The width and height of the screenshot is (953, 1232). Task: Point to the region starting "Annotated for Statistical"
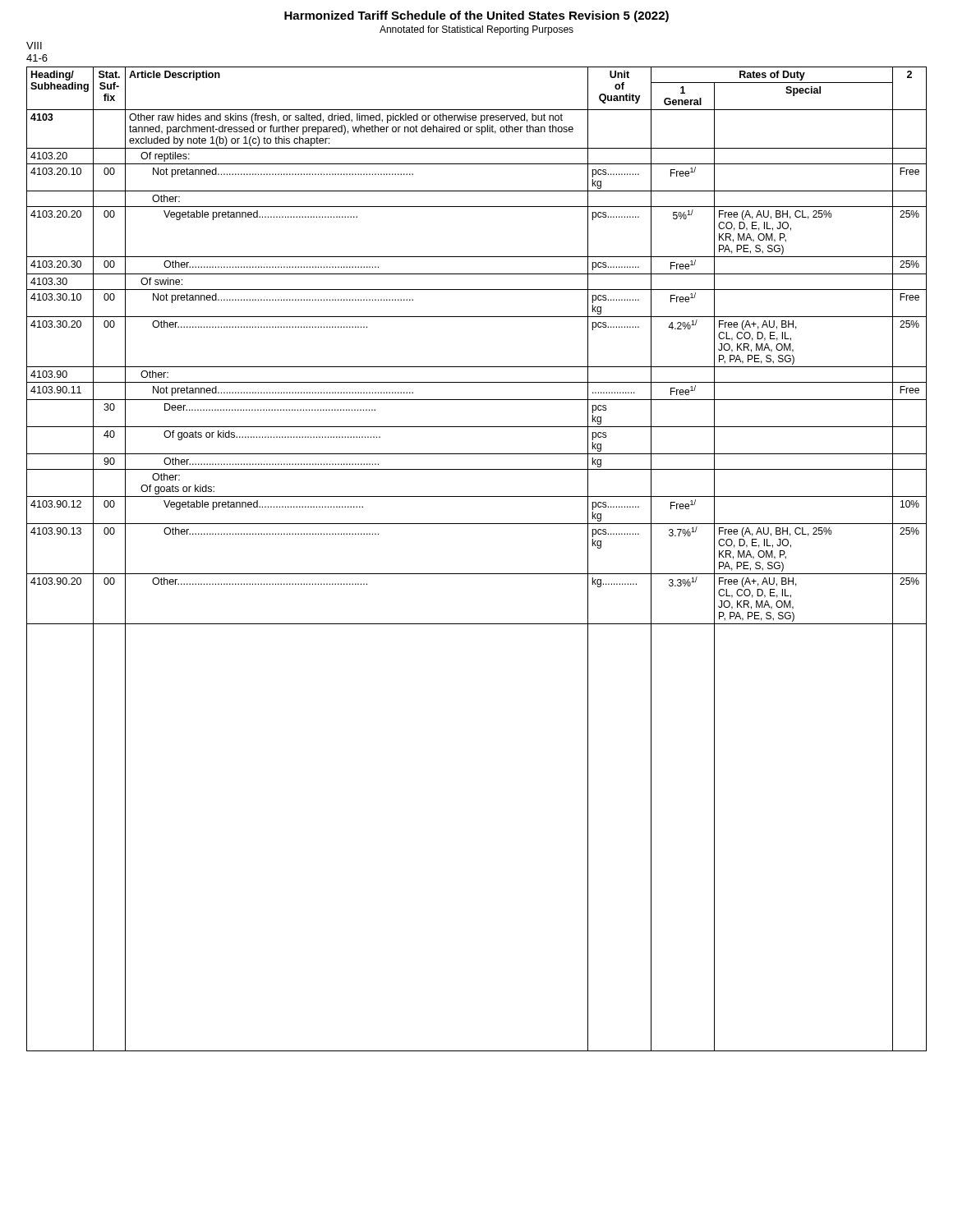coord(476,30)
